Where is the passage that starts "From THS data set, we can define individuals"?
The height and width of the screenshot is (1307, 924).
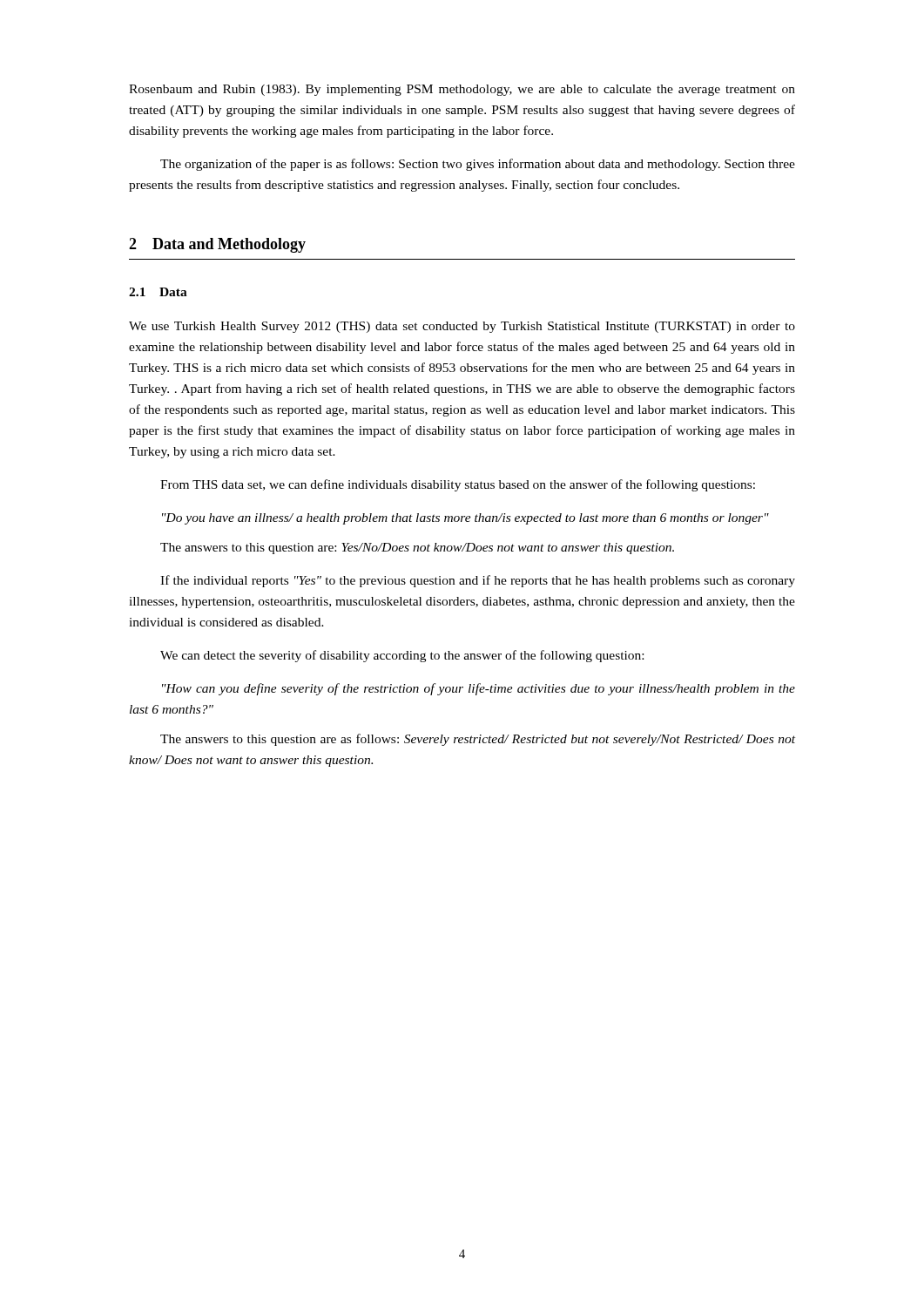(x=458, y=484)
